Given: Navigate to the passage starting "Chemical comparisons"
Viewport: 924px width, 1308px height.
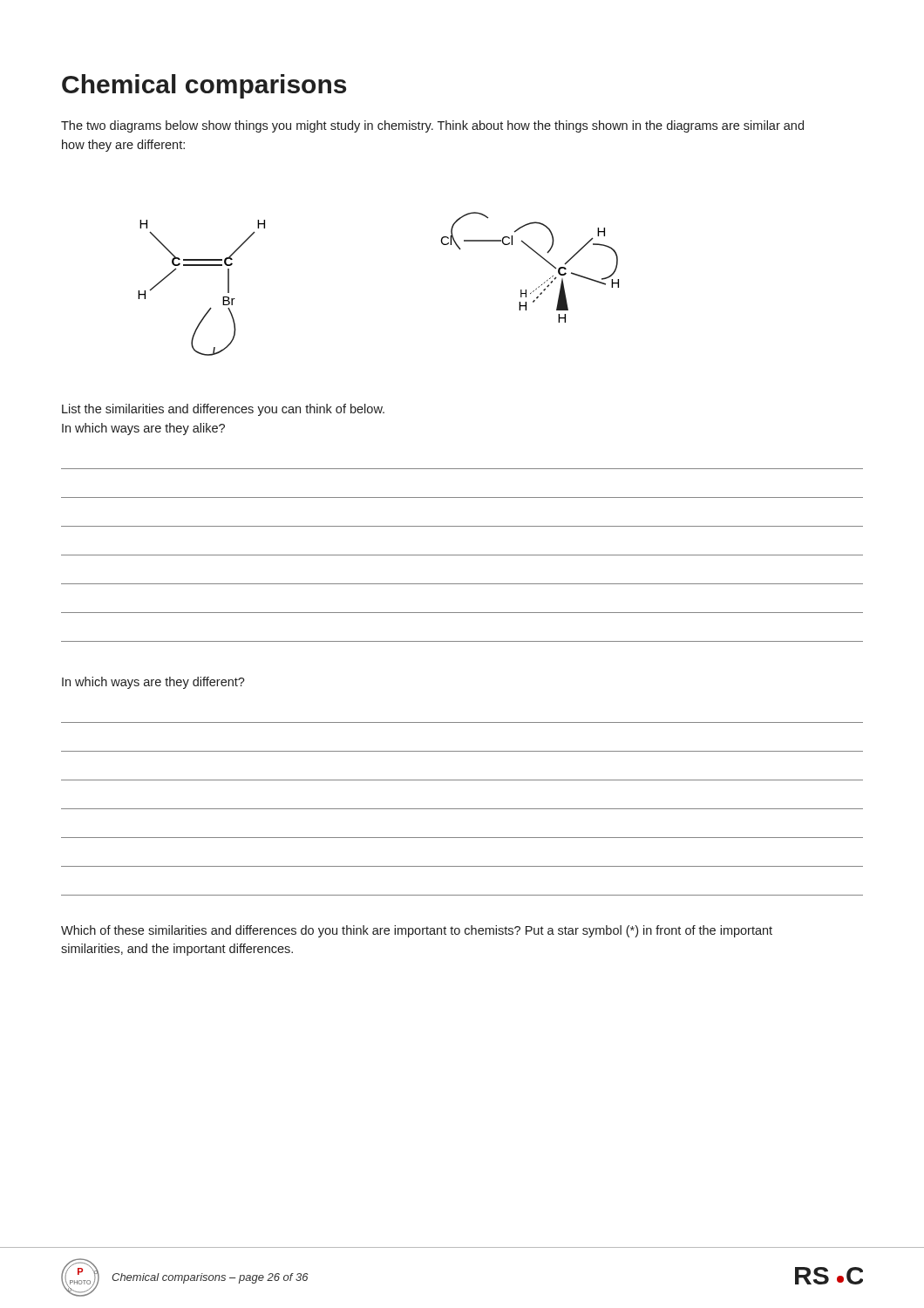Looking at the screenshot, I should tap(204, 86).
